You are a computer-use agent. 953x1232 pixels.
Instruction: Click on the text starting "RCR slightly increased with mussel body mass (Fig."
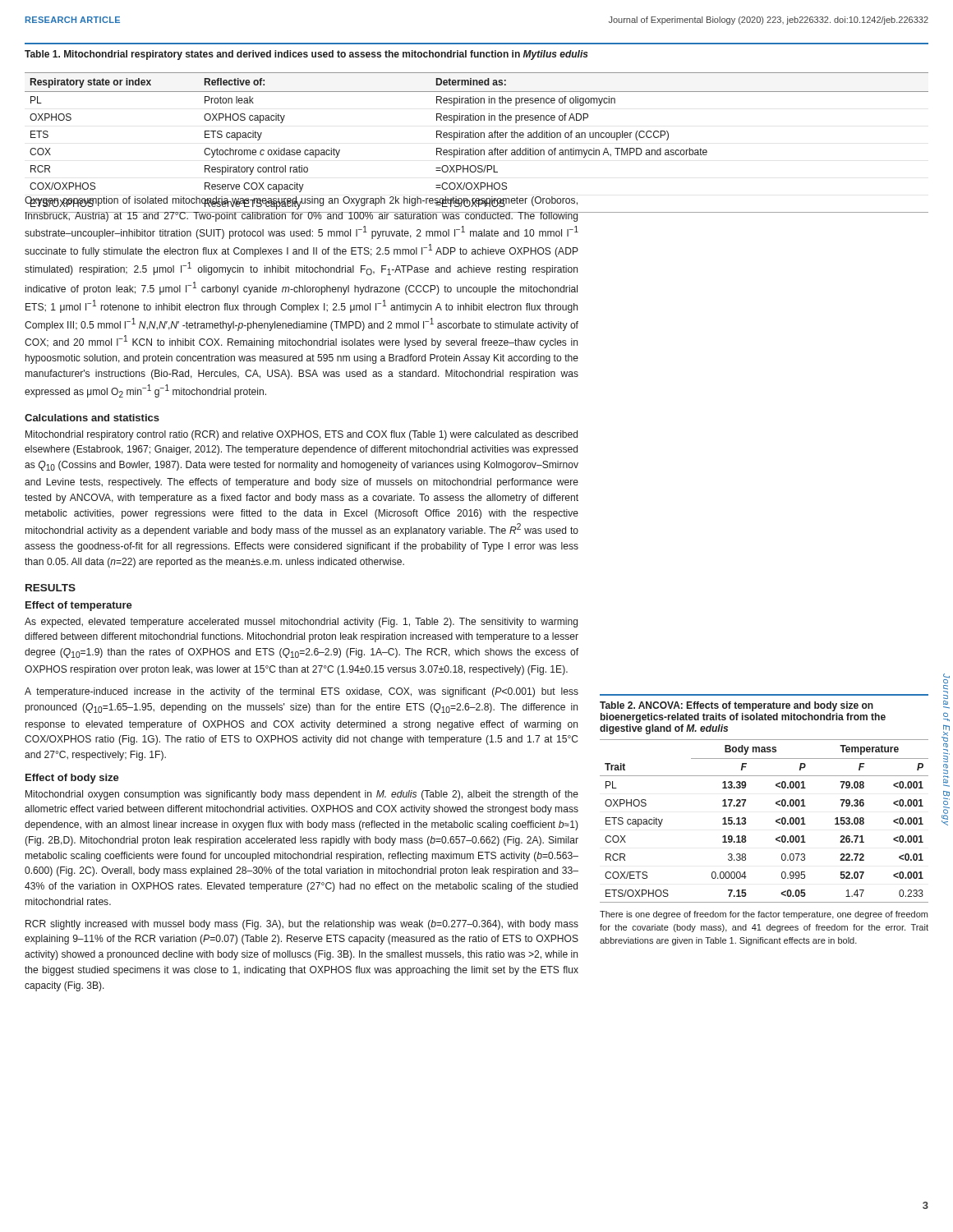302,954
